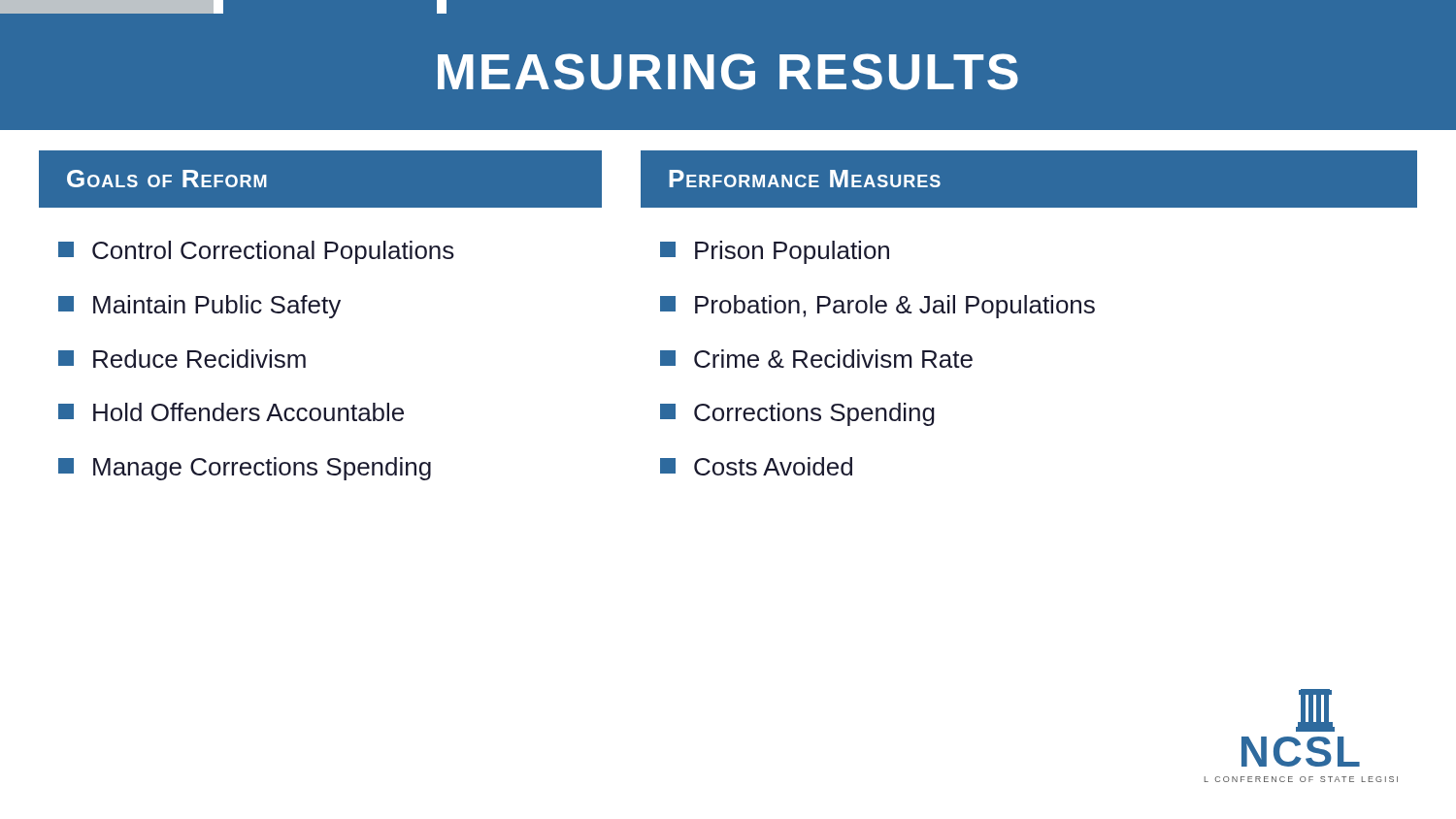Locate the text "Manage Corrections Spending"
The height and width of the screenshot is (819, 1456).
click(245, 468)
